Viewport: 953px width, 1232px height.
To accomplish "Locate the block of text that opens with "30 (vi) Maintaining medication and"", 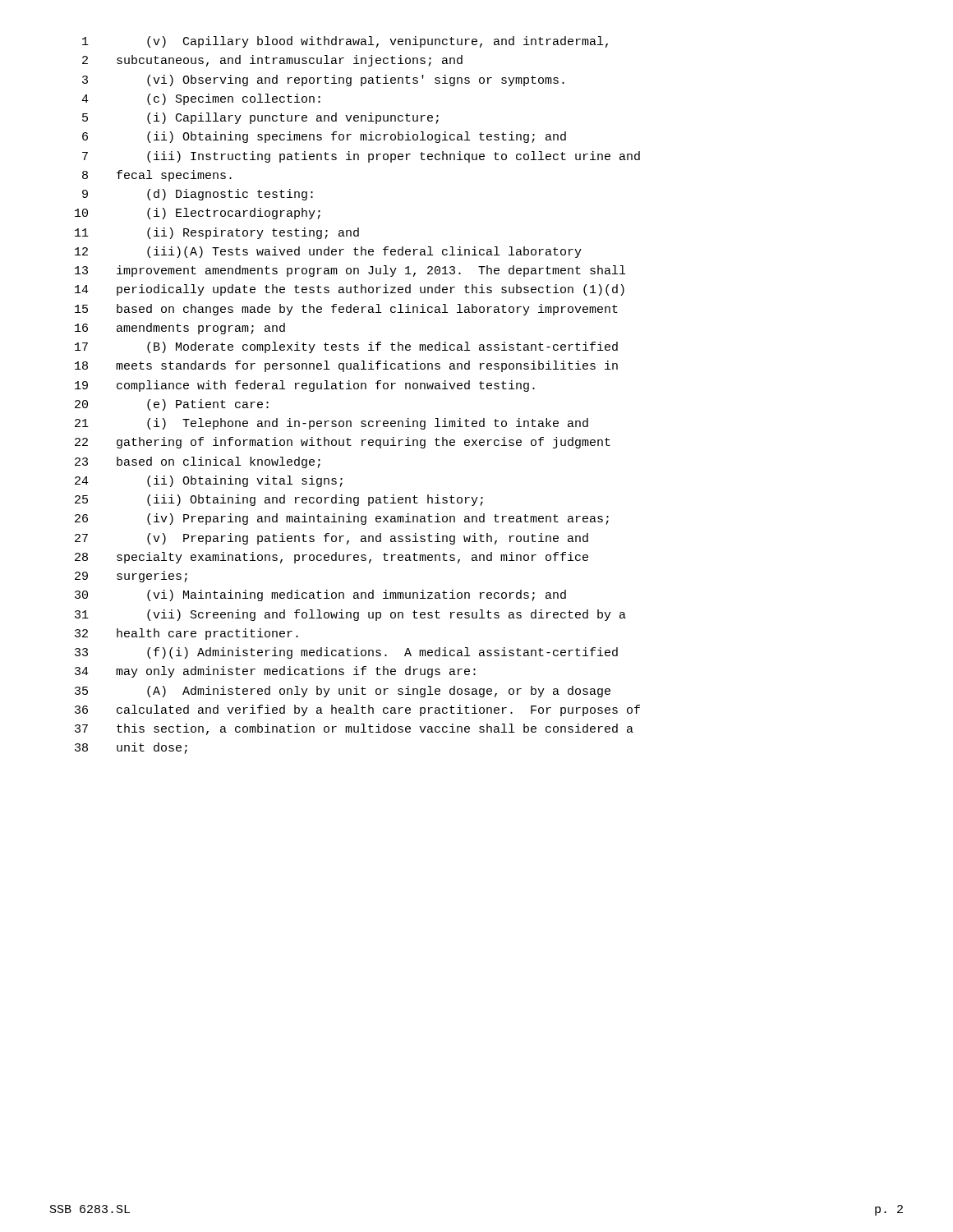I will (x=476, y=596).
